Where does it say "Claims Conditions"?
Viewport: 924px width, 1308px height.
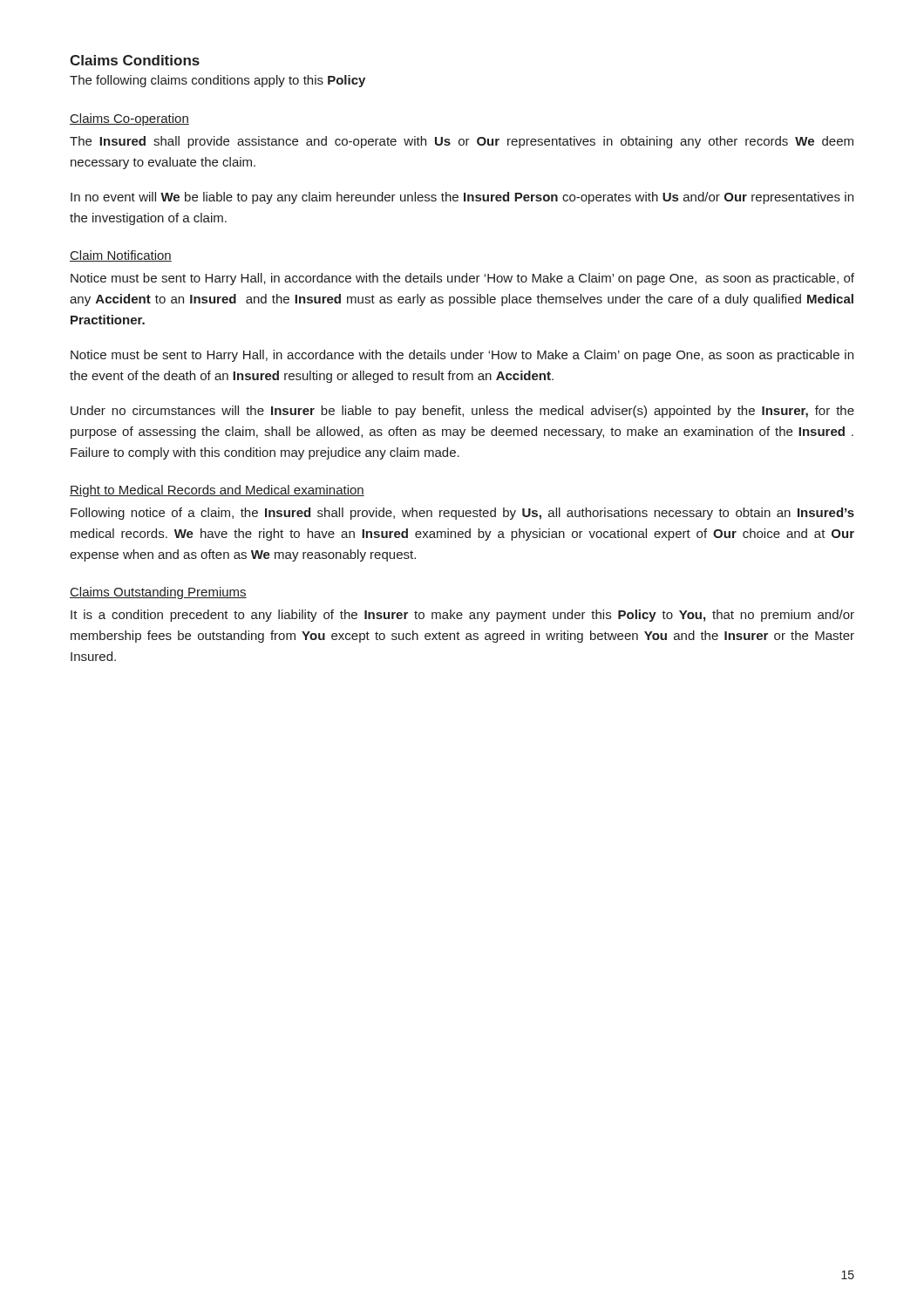tap(135, 61)
